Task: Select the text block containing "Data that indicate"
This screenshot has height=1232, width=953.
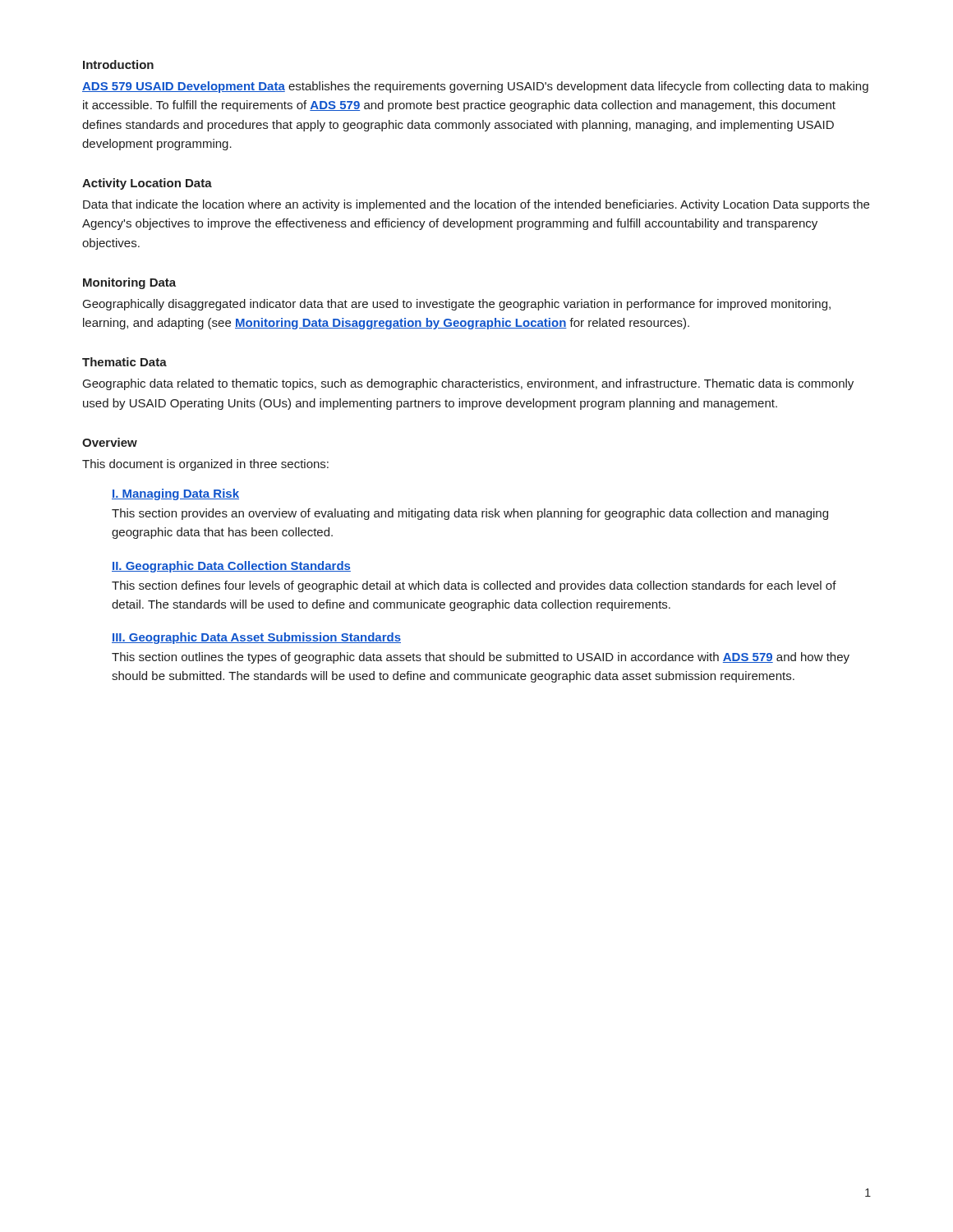Action: (476, 223)
